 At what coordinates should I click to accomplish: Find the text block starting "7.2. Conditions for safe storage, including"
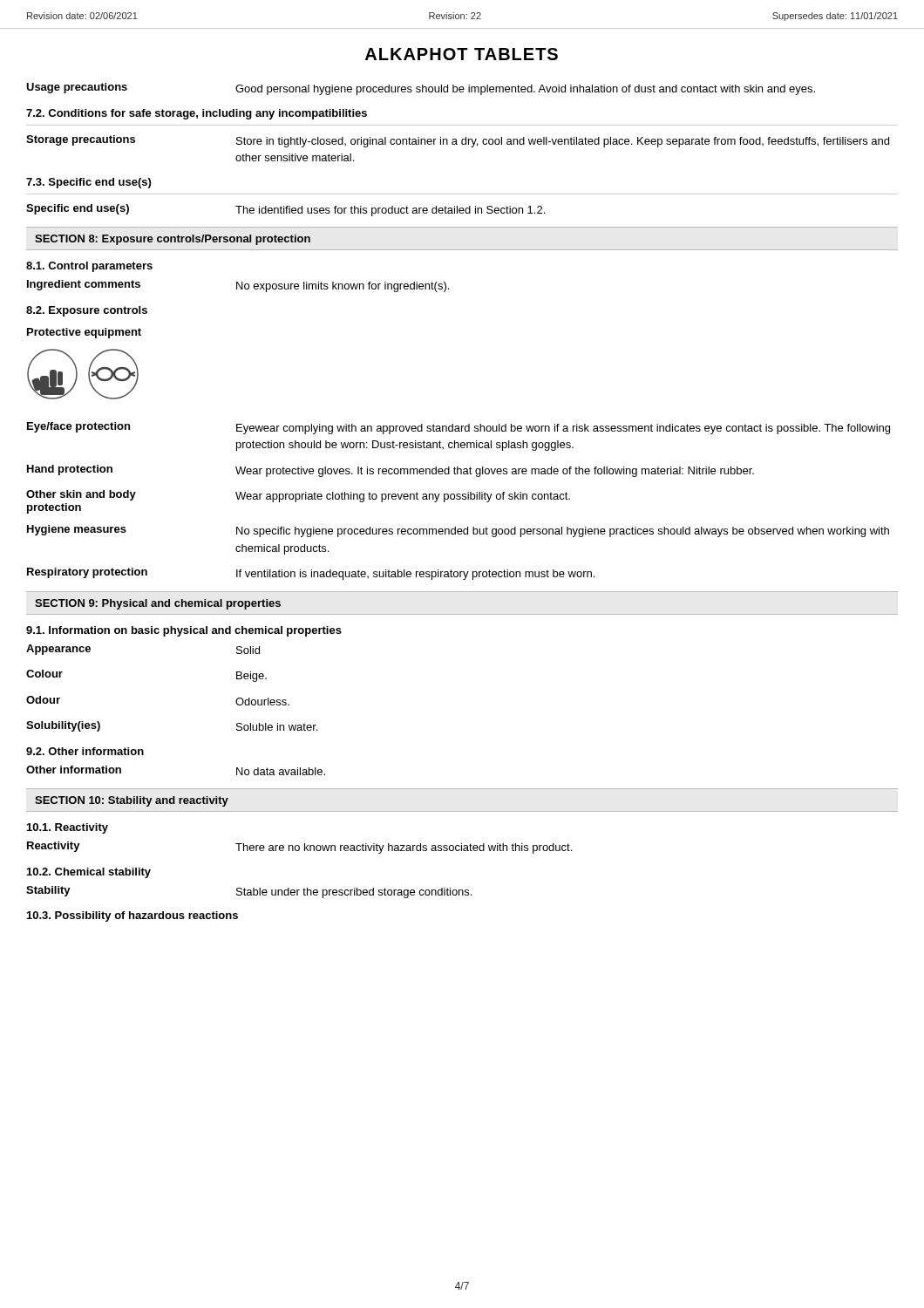pyautogui.click(x=197, y=112)
